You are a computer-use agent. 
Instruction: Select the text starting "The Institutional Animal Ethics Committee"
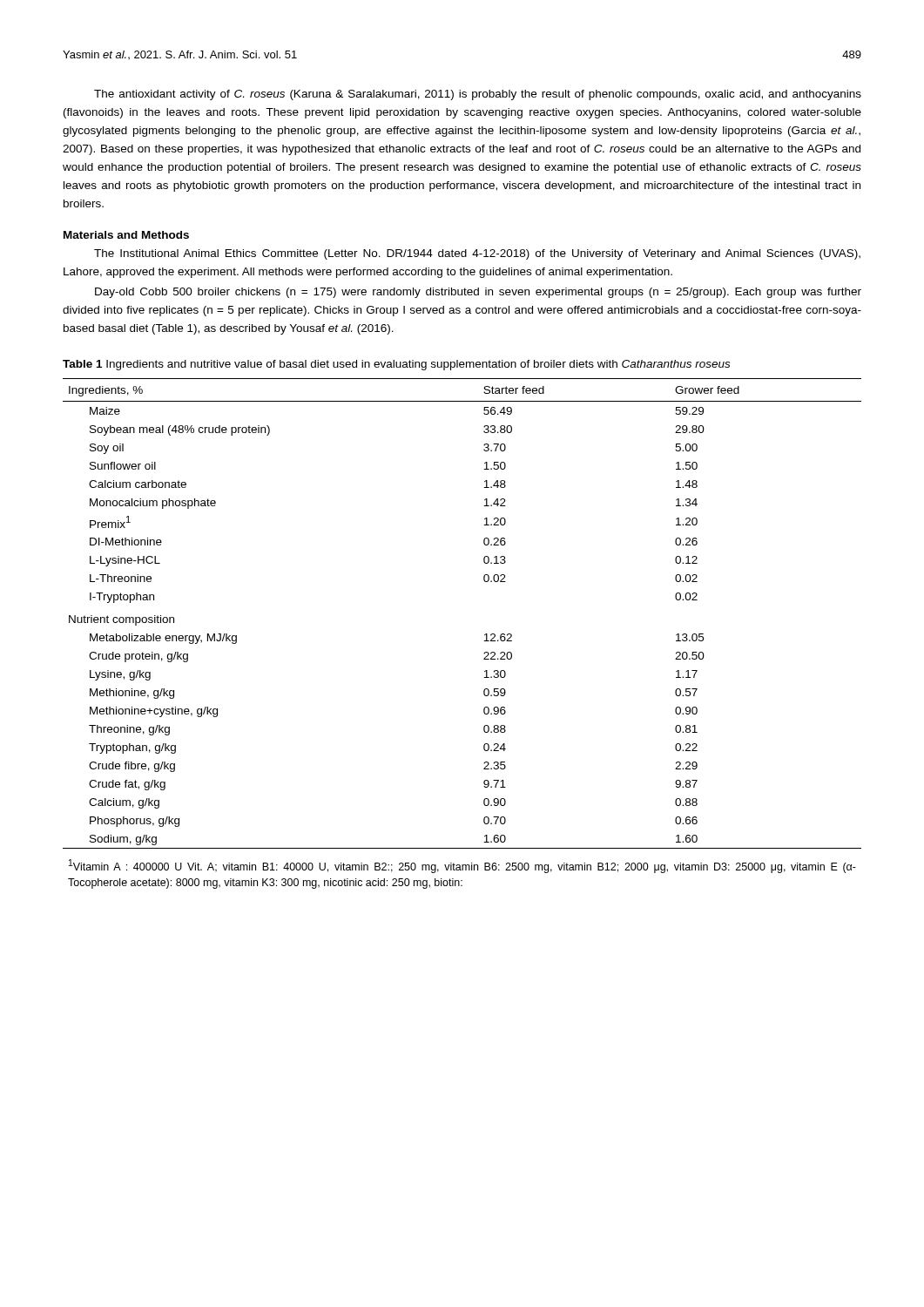[462, 263]
